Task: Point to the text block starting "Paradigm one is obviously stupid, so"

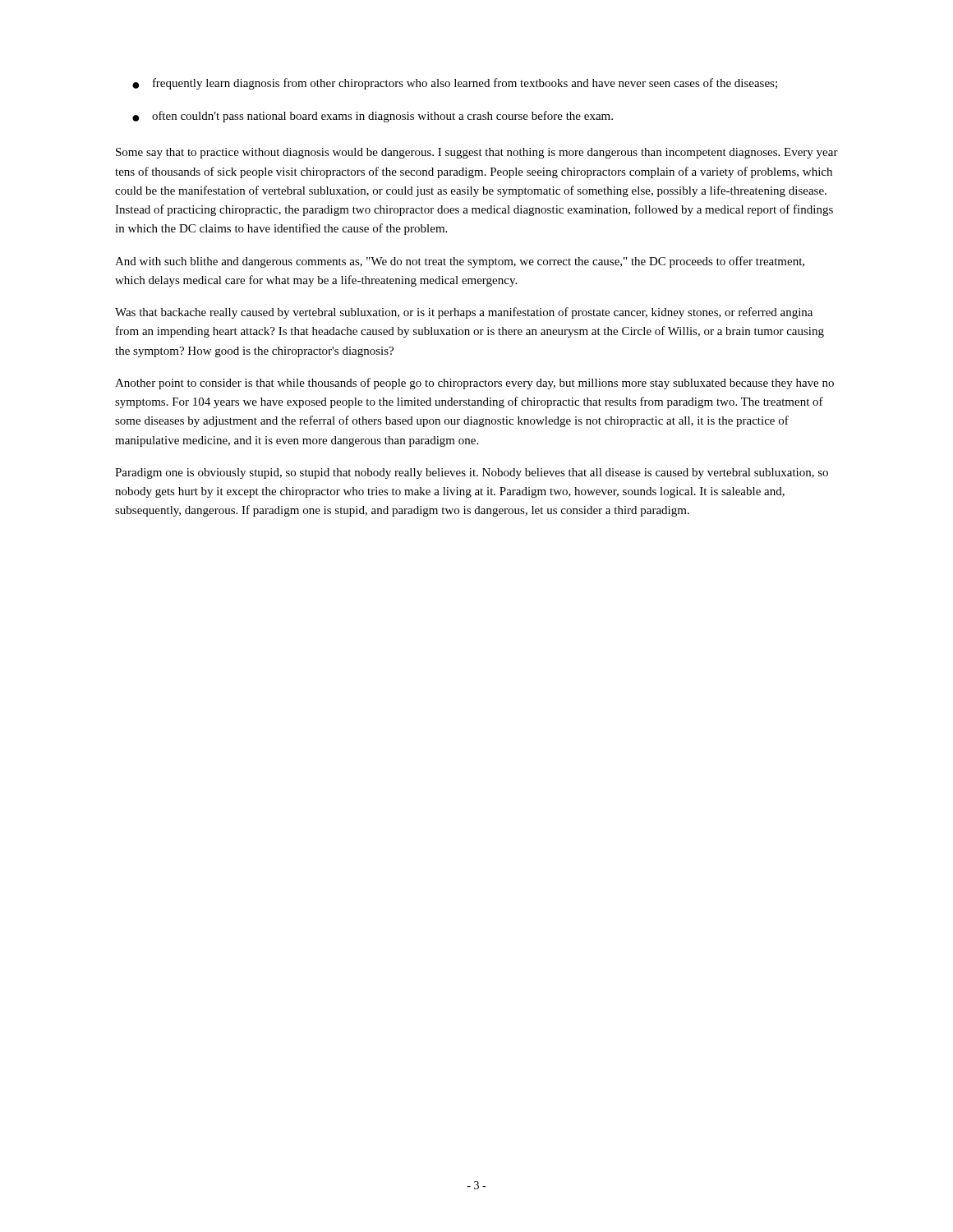Action: [x=472, y=491]
